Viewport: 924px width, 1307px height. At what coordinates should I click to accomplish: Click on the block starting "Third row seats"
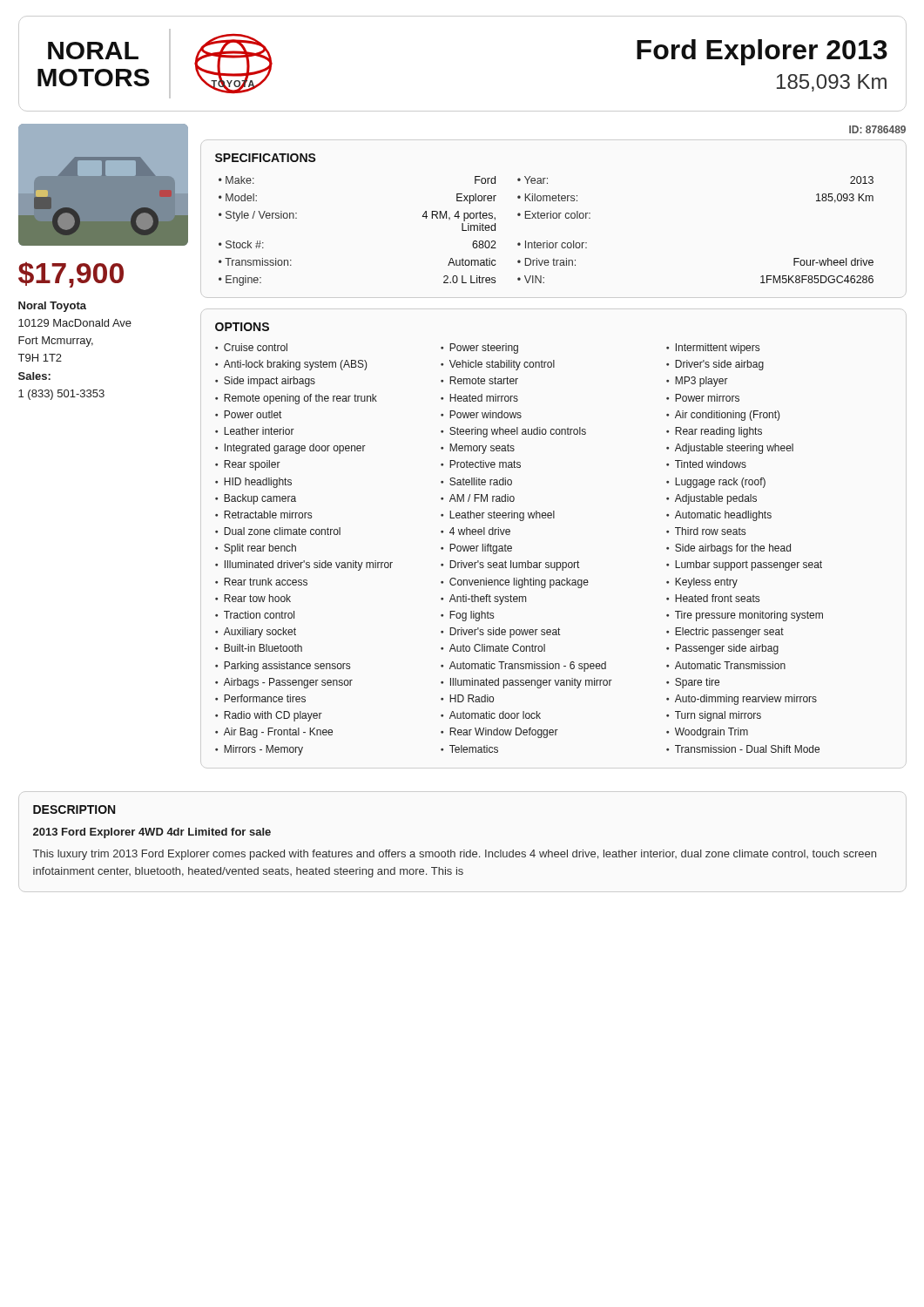[x=710, y=532]
